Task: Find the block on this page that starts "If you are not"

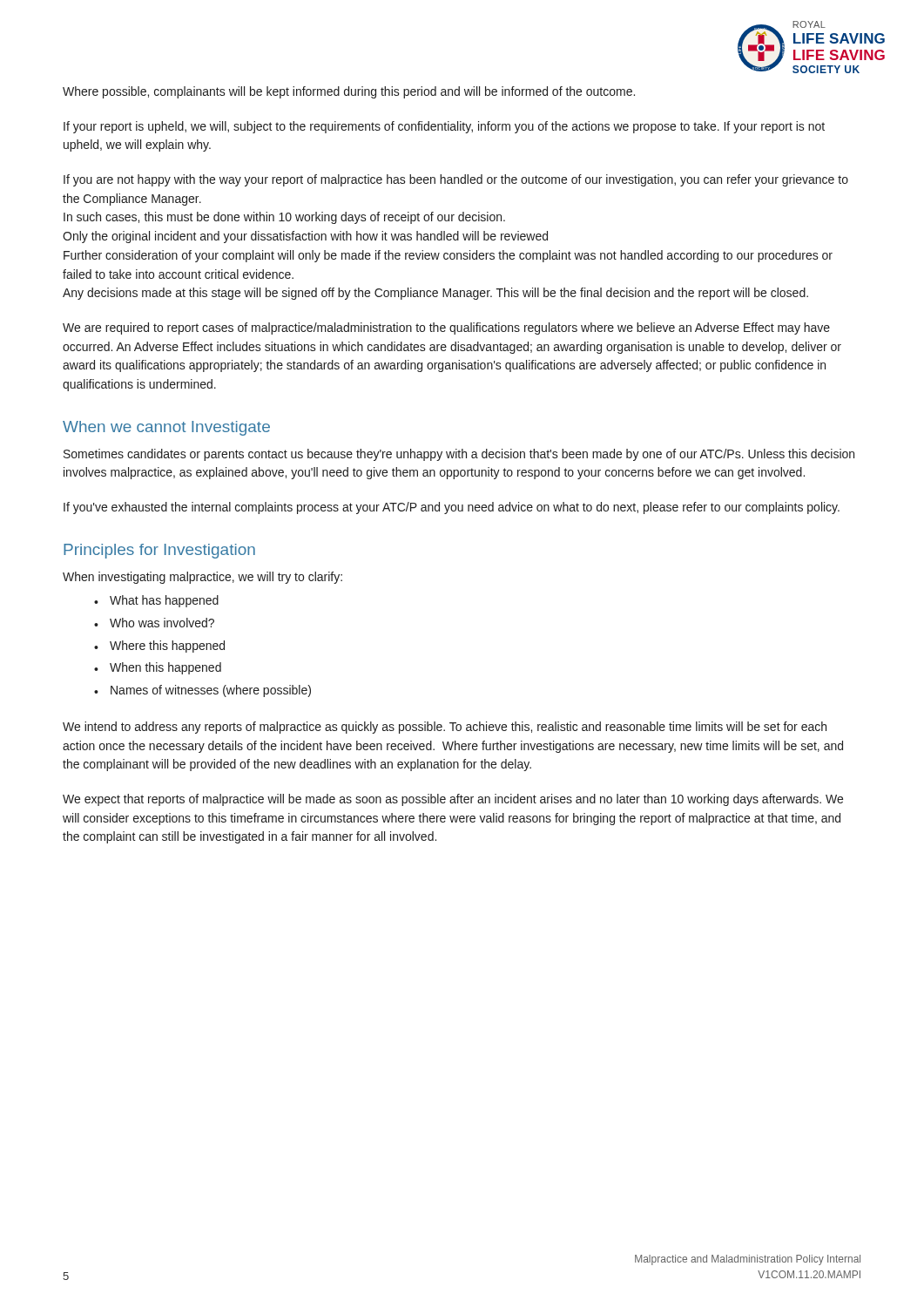Action: tap(455, 236)
